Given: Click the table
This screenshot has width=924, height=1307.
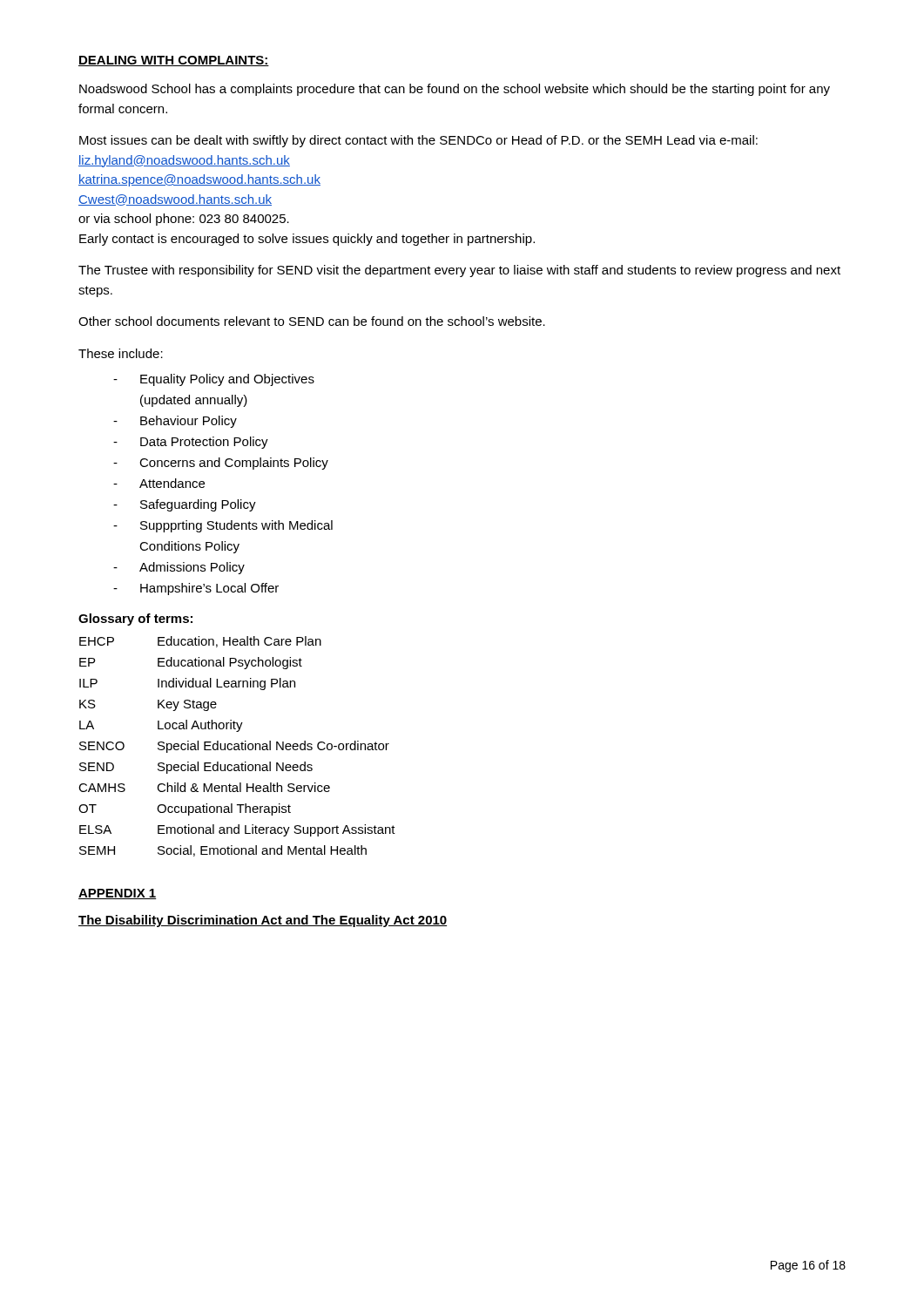Looking at the screenshot, I should tap(462, 746).
